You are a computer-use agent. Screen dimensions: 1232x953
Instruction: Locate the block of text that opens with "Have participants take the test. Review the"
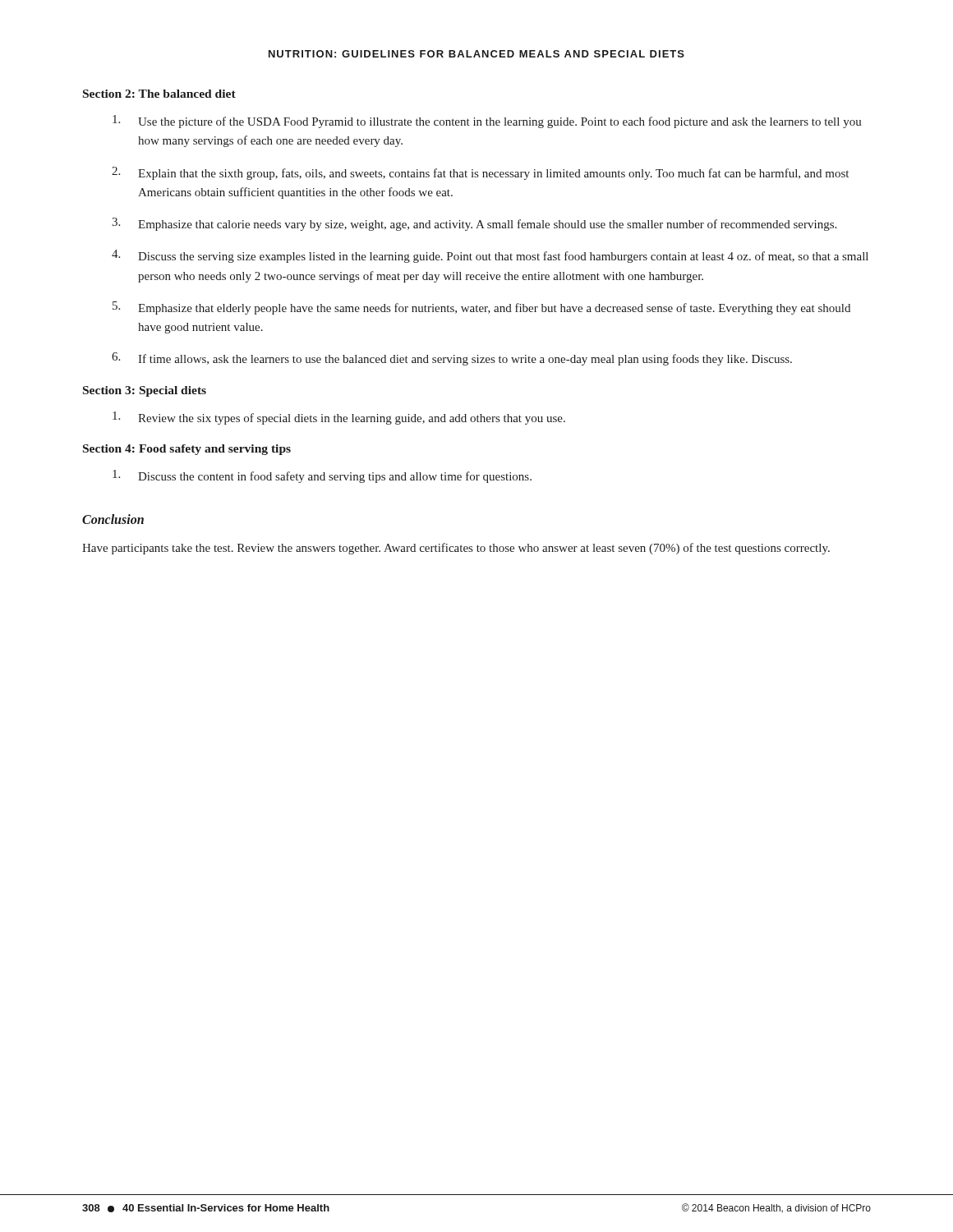click(x=456, y=548)
